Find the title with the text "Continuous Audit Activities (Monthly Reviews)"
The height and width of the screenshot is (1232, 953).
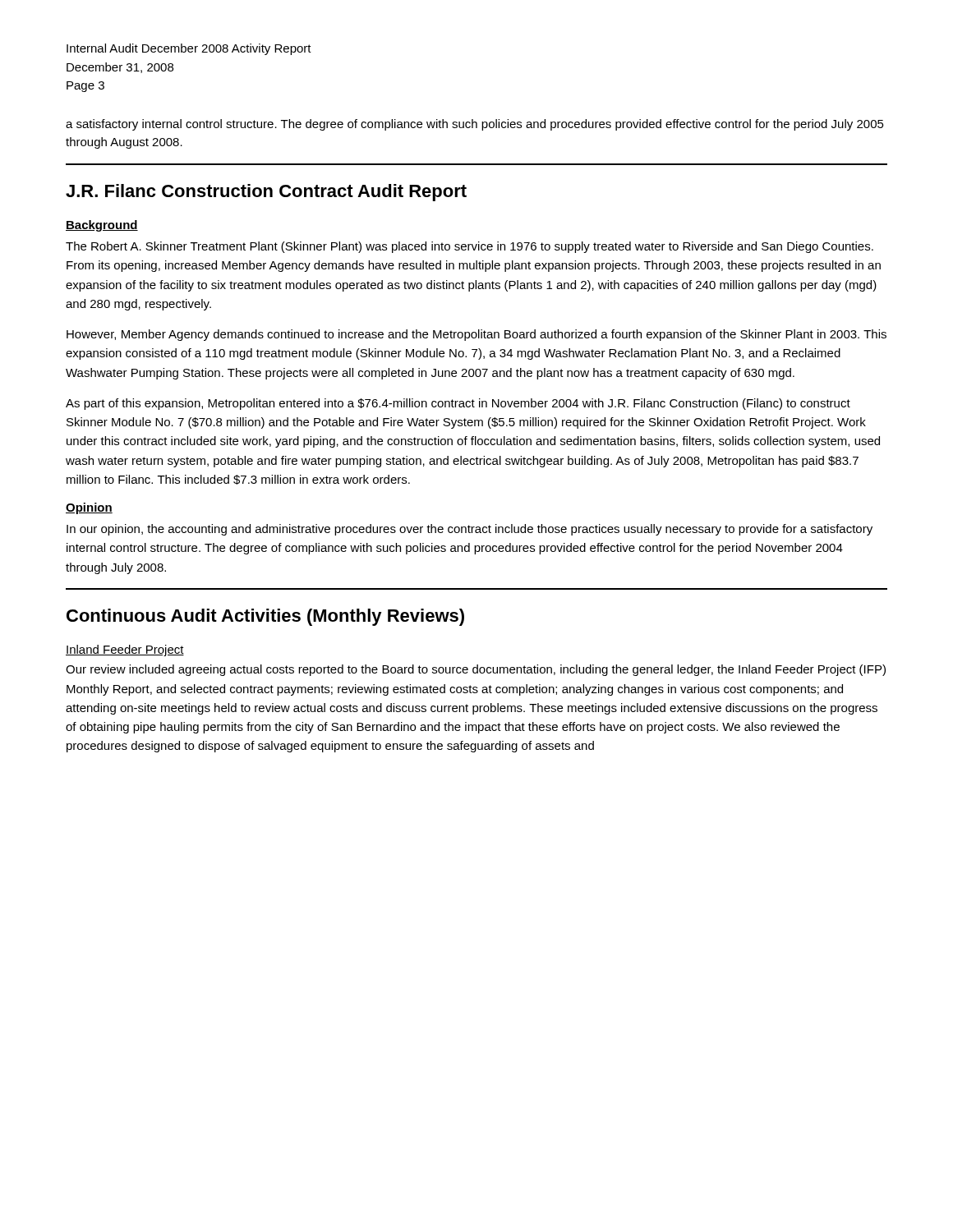click(265, 615)
